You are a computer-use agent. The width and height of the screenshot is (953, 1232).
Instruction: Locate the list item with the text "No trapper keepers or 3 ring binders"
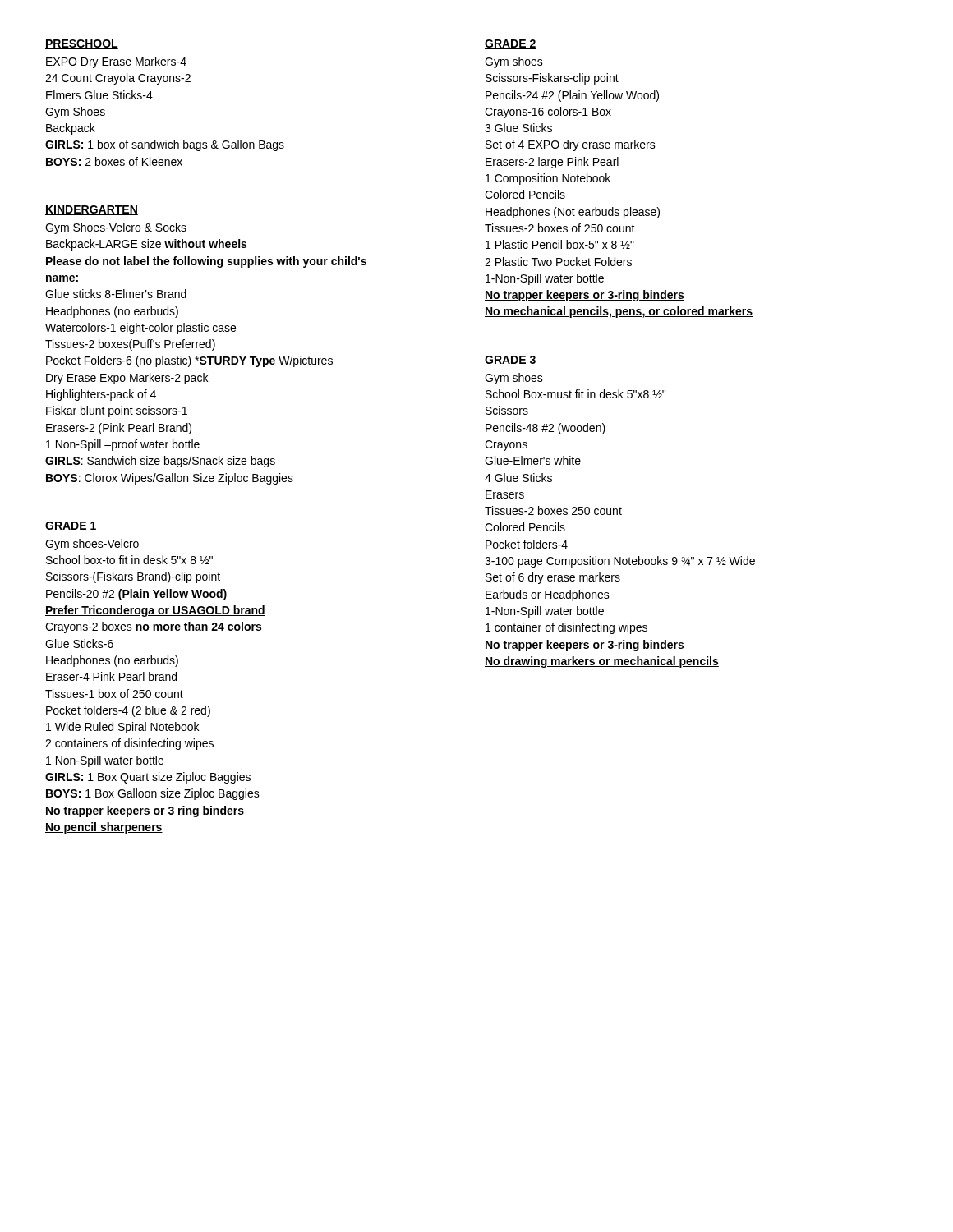pos(145,810)
